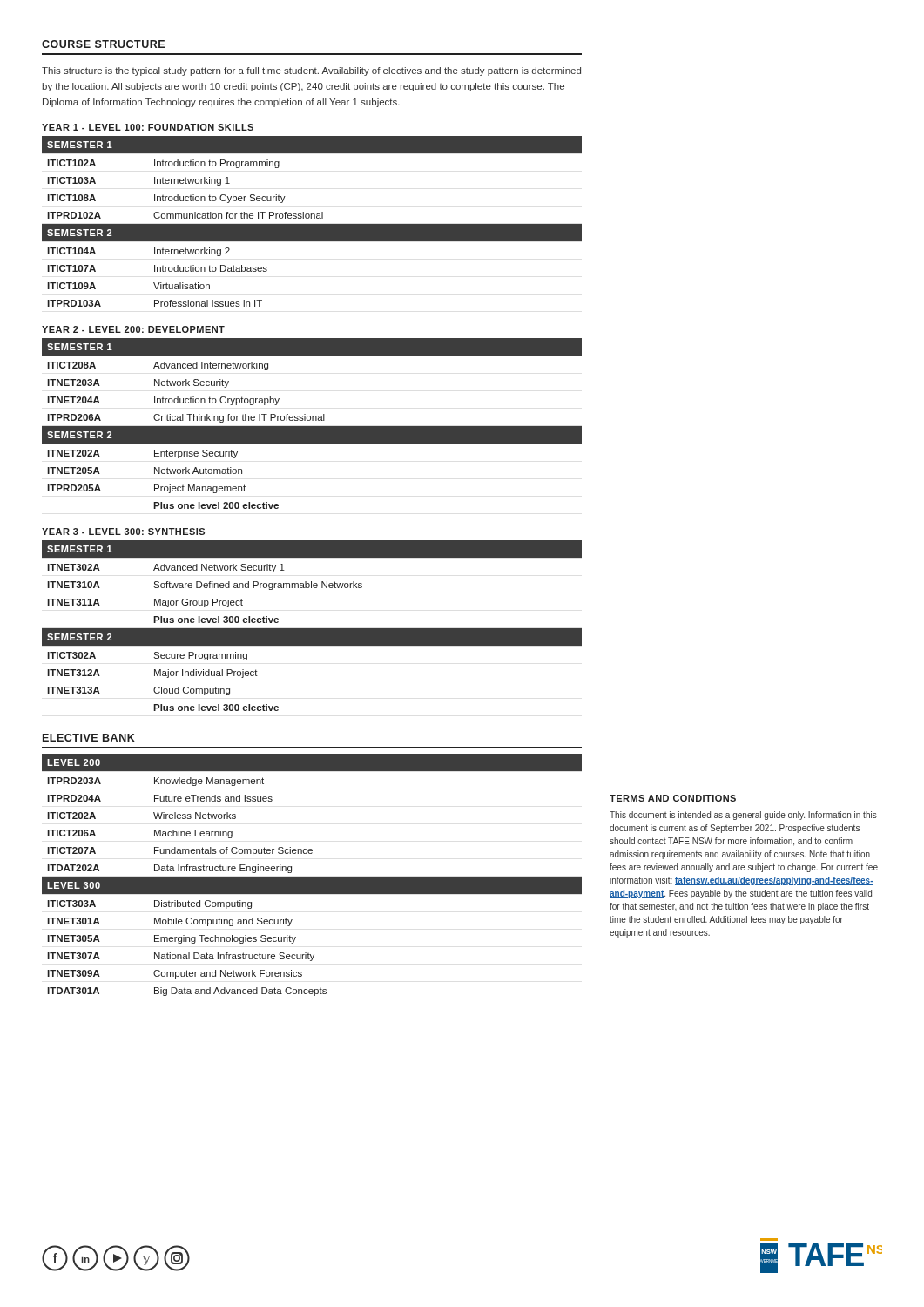The width and height of the screenshot is (924, 1307).
Task: Click the passage that begins "This structure is the typical study pattern for"
Action: [x=312, y=86]
